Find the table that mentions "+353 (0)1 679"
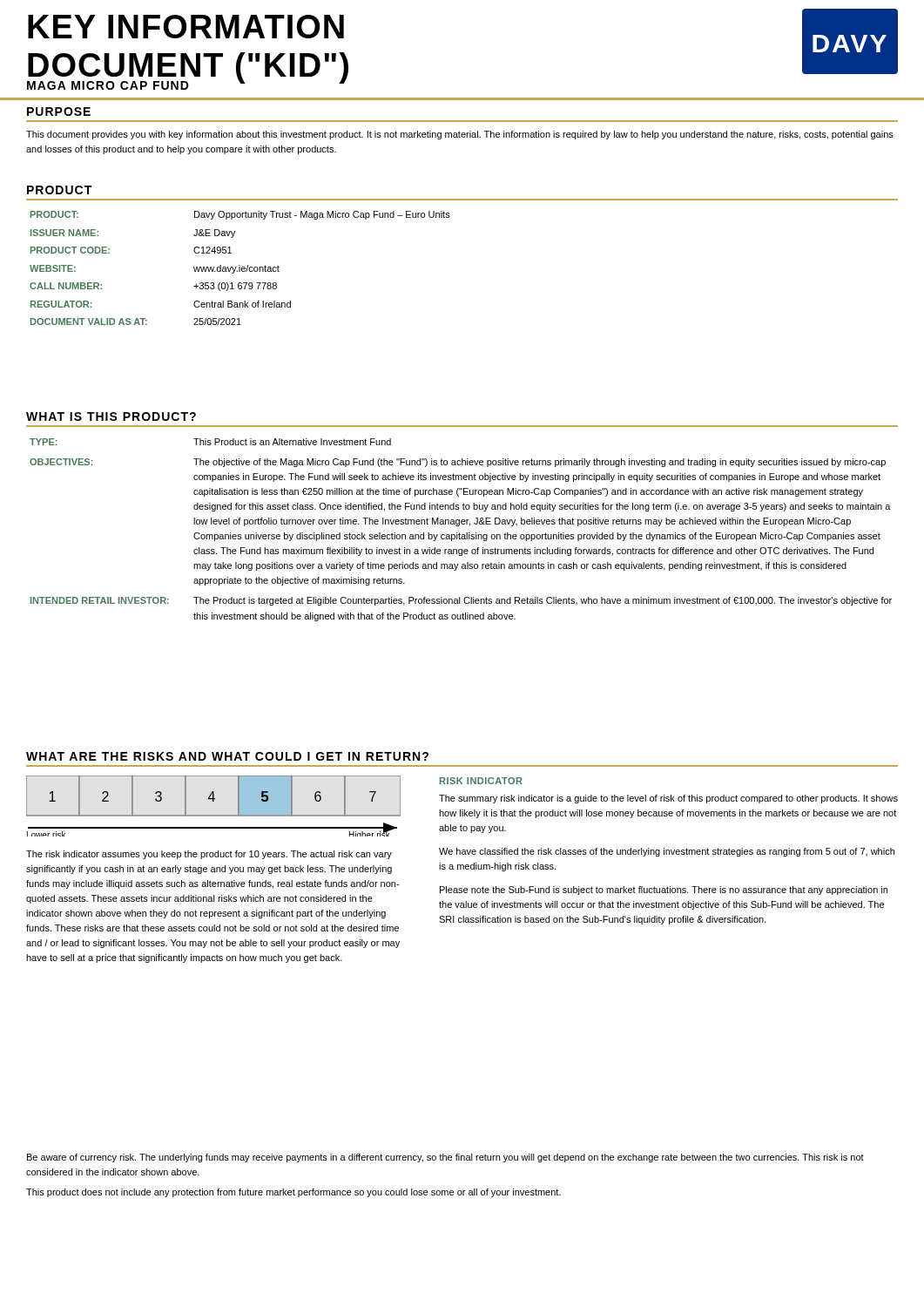 tap(462, 268)
